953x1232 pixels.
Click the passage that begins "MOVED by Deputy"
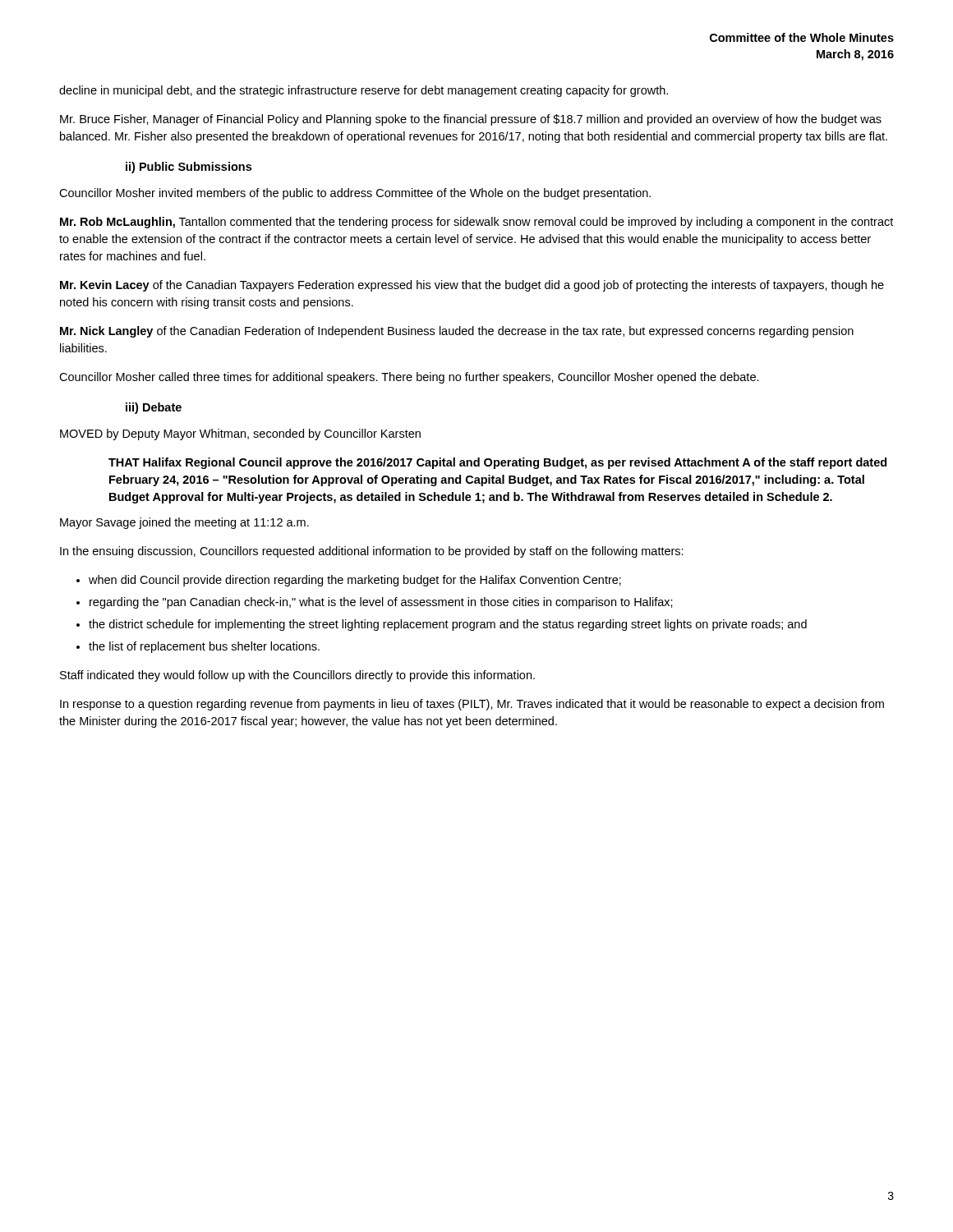point(240,434)
